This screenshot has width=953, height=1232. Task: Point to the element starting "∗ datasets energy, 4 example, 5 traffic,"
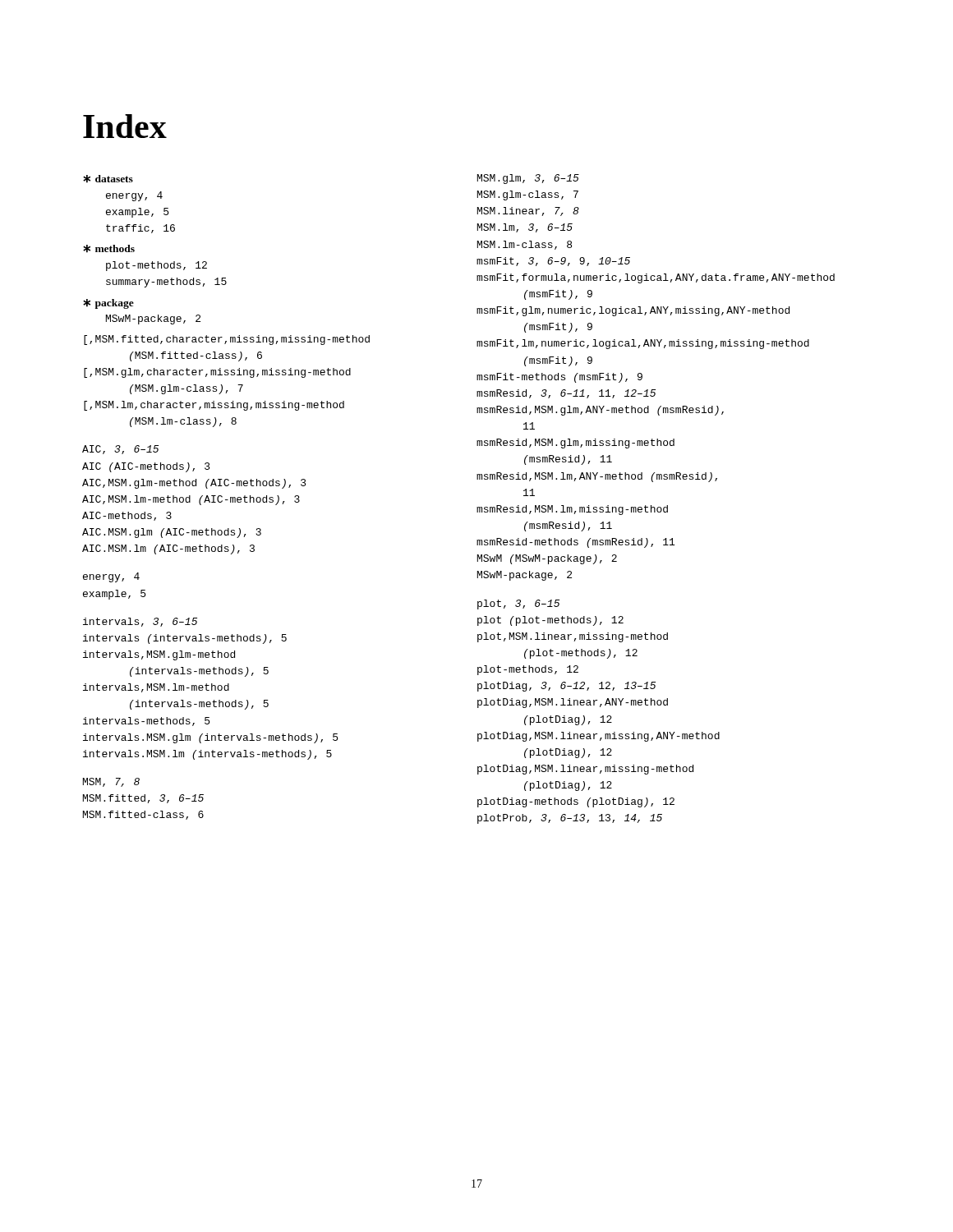pos(108,179)
